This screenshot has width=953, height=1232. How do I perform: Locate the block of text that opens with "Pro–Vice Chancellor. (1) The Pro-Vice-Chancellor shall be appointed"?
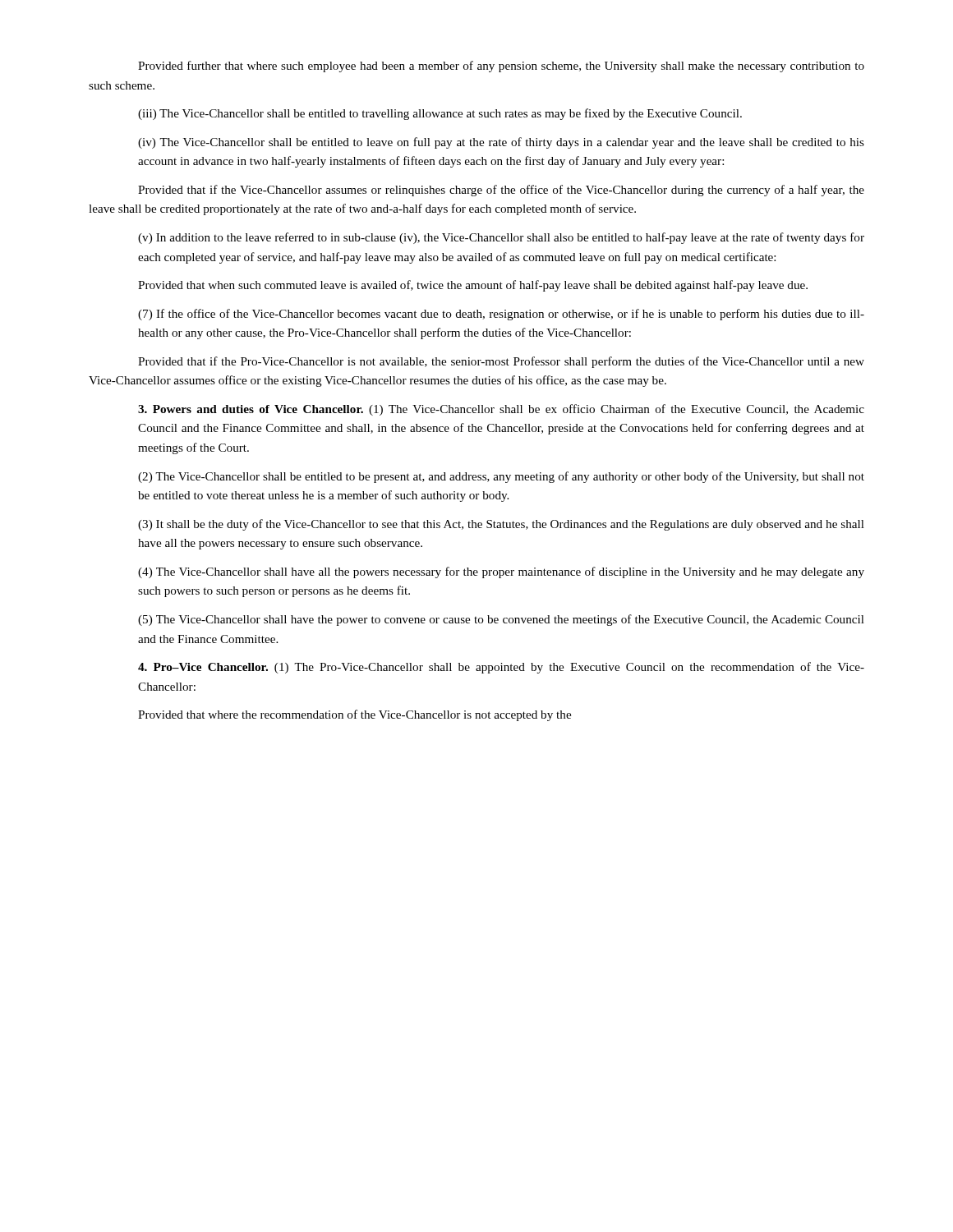click(476, 676)
